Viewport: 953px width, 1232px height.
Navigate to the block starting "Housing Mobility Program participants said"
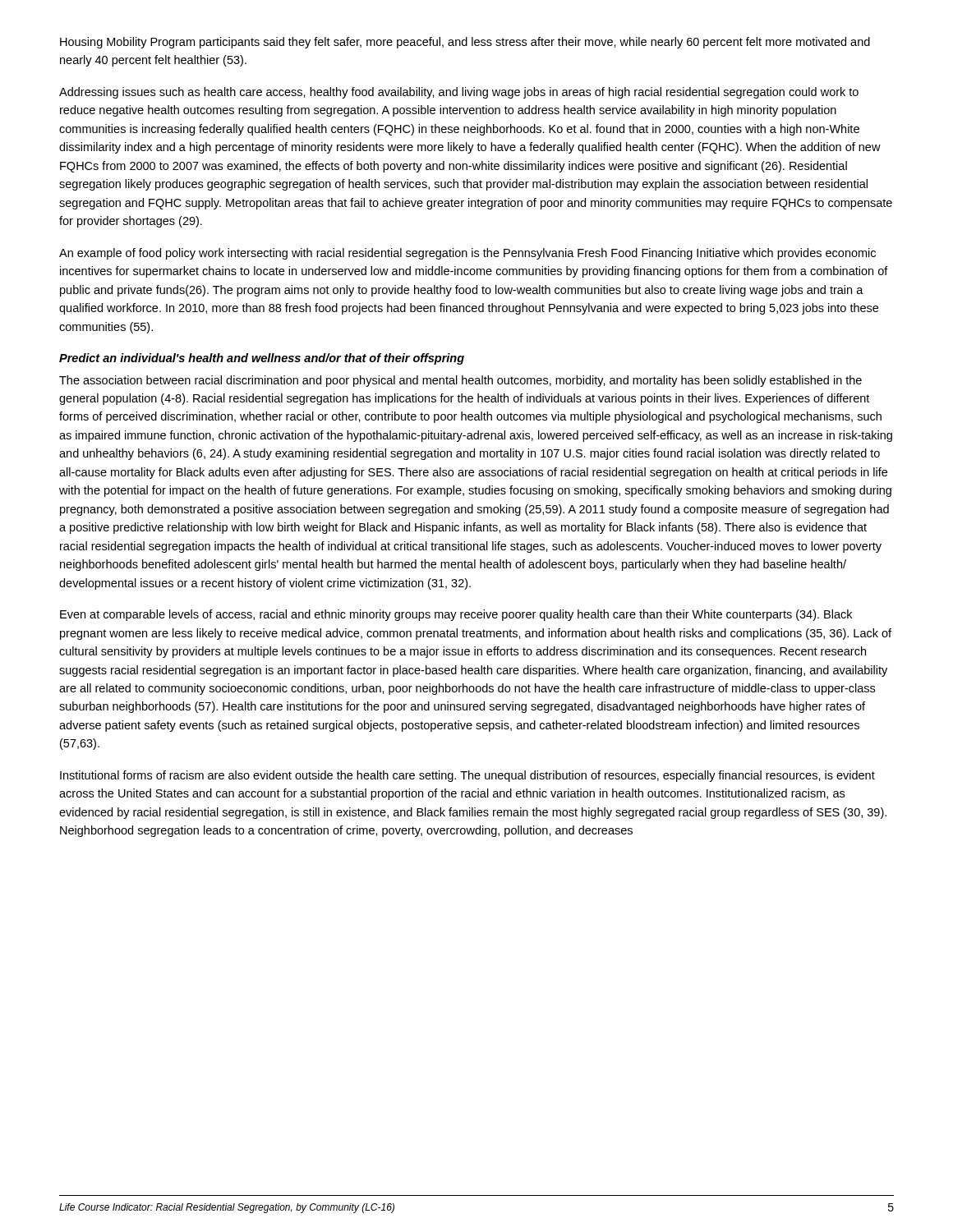click(x=465, y=51)
